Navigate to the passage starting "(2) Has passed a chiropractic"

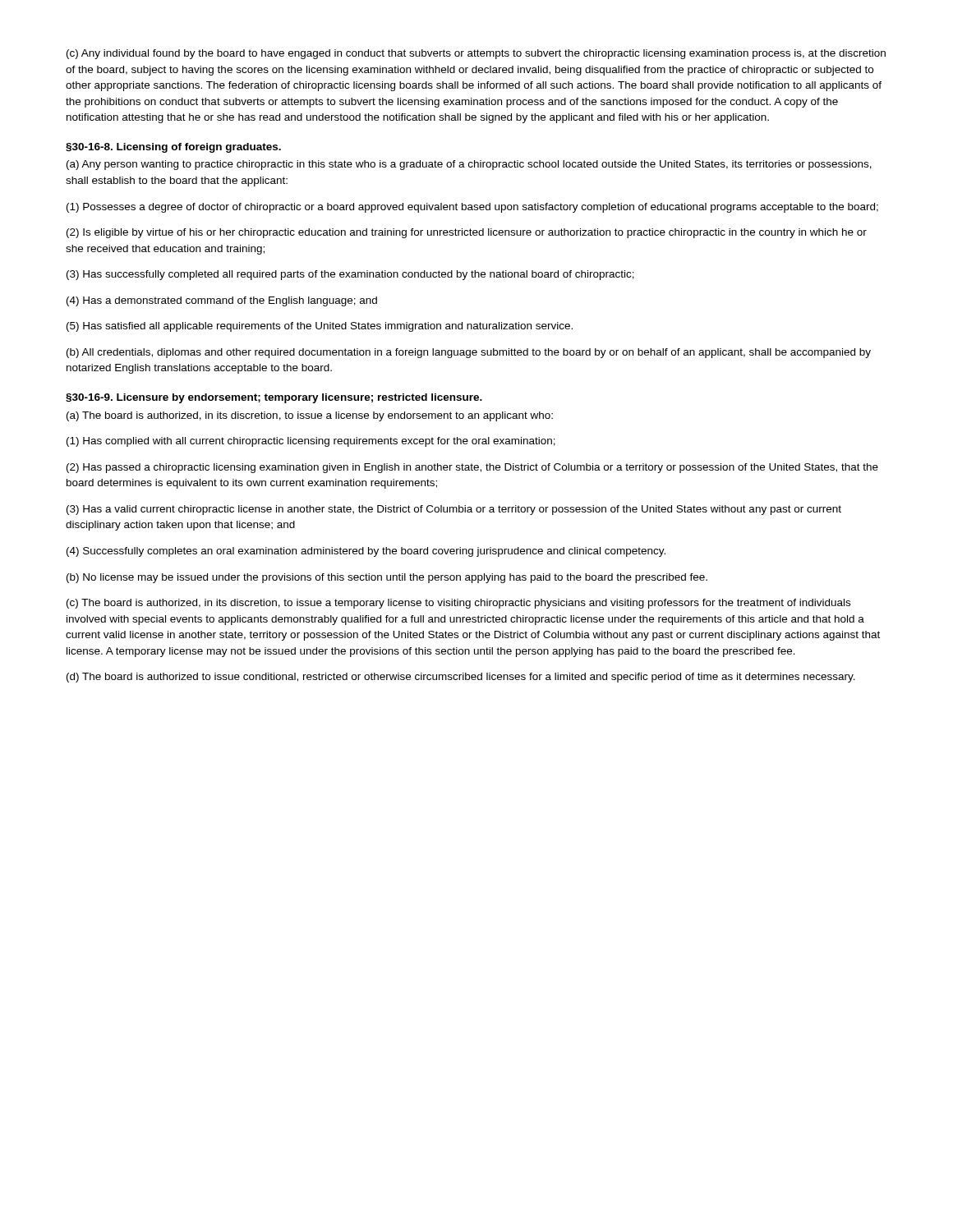pyautogui.click(x=472, y=475)
